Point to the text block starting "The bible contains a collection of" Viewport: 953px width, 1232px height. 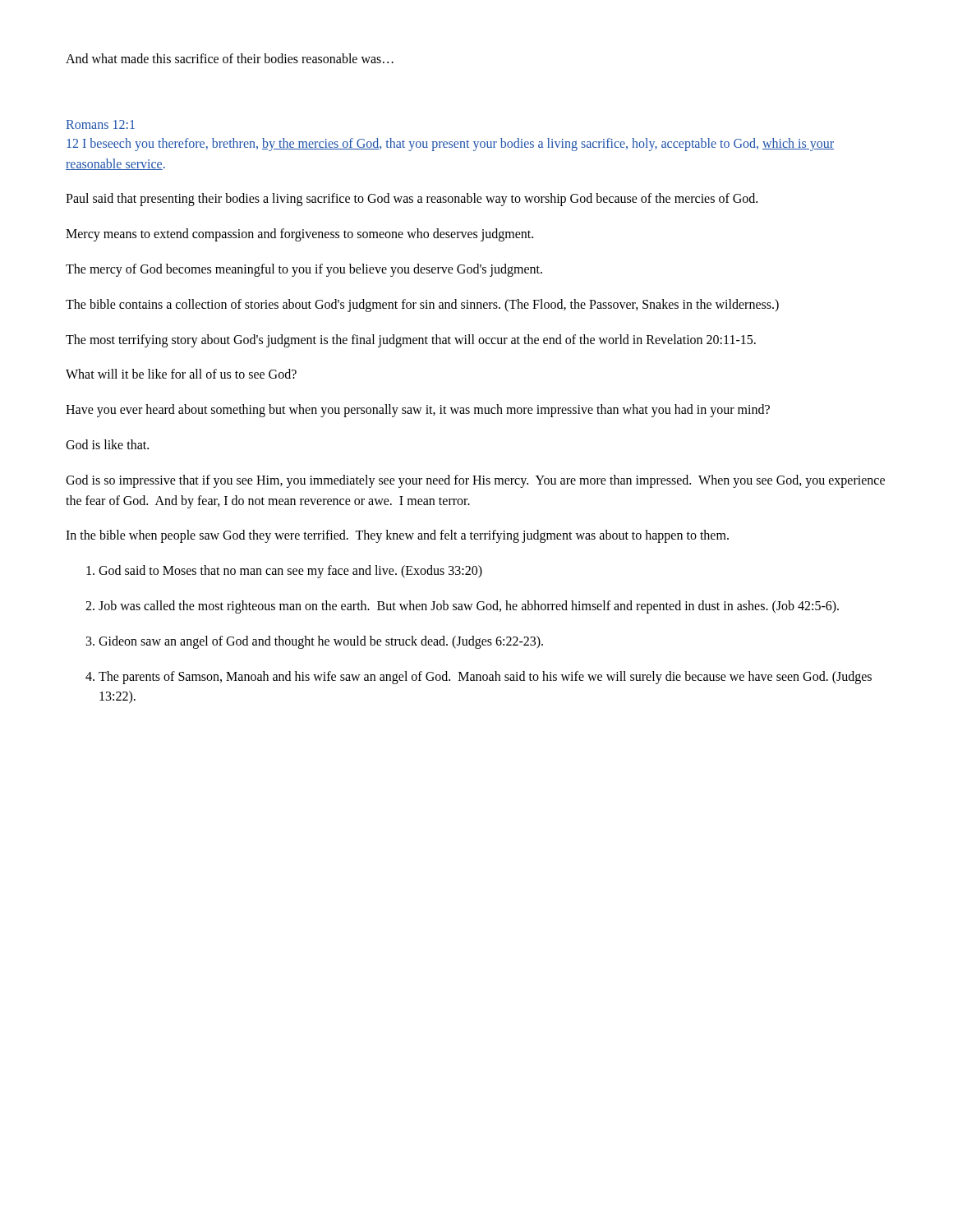[x=422, y=304]
